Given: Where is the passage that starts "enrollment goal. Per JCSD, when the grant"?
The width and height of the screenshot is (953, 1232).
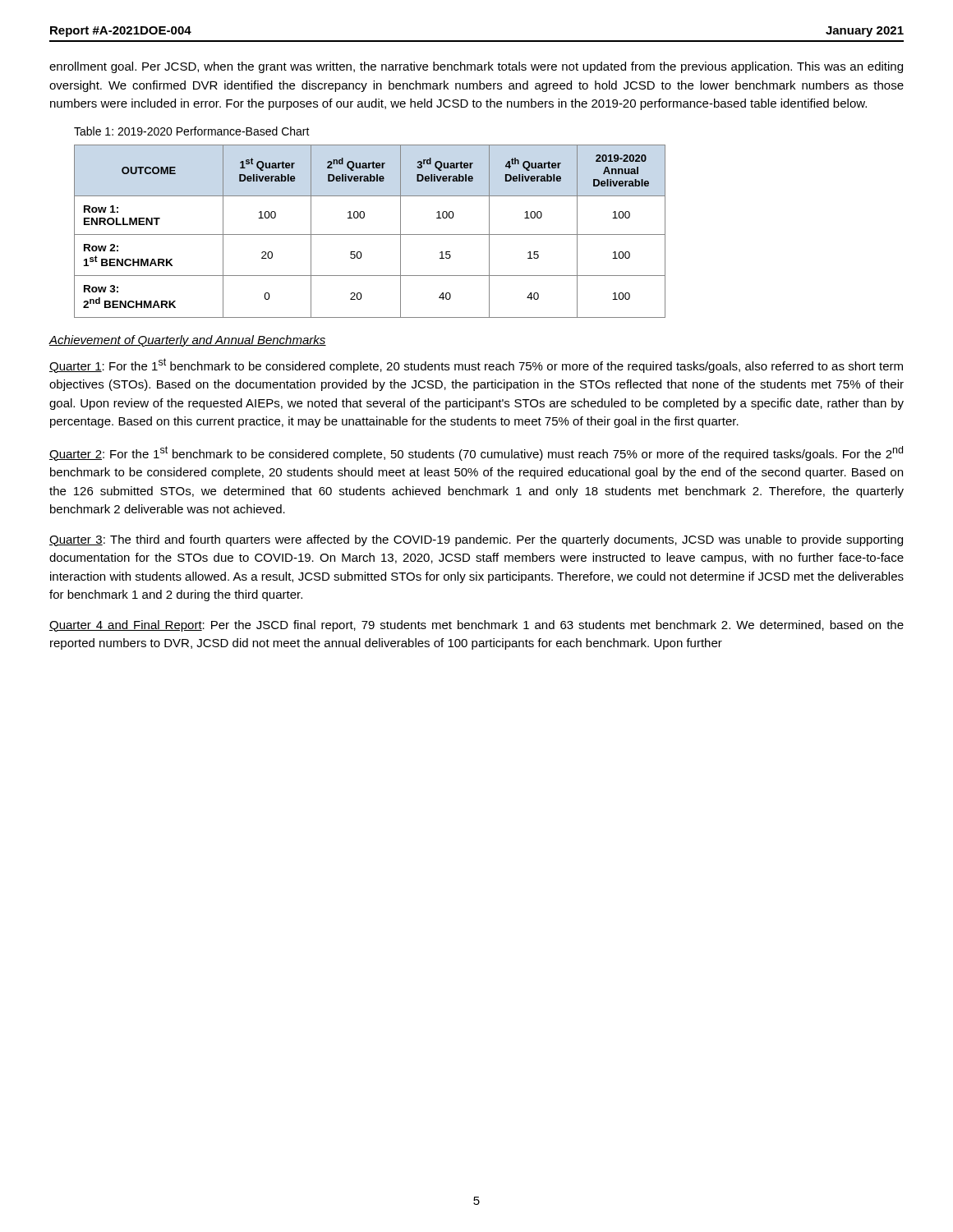Looking at the screenshot, I should tap(476, 85).
